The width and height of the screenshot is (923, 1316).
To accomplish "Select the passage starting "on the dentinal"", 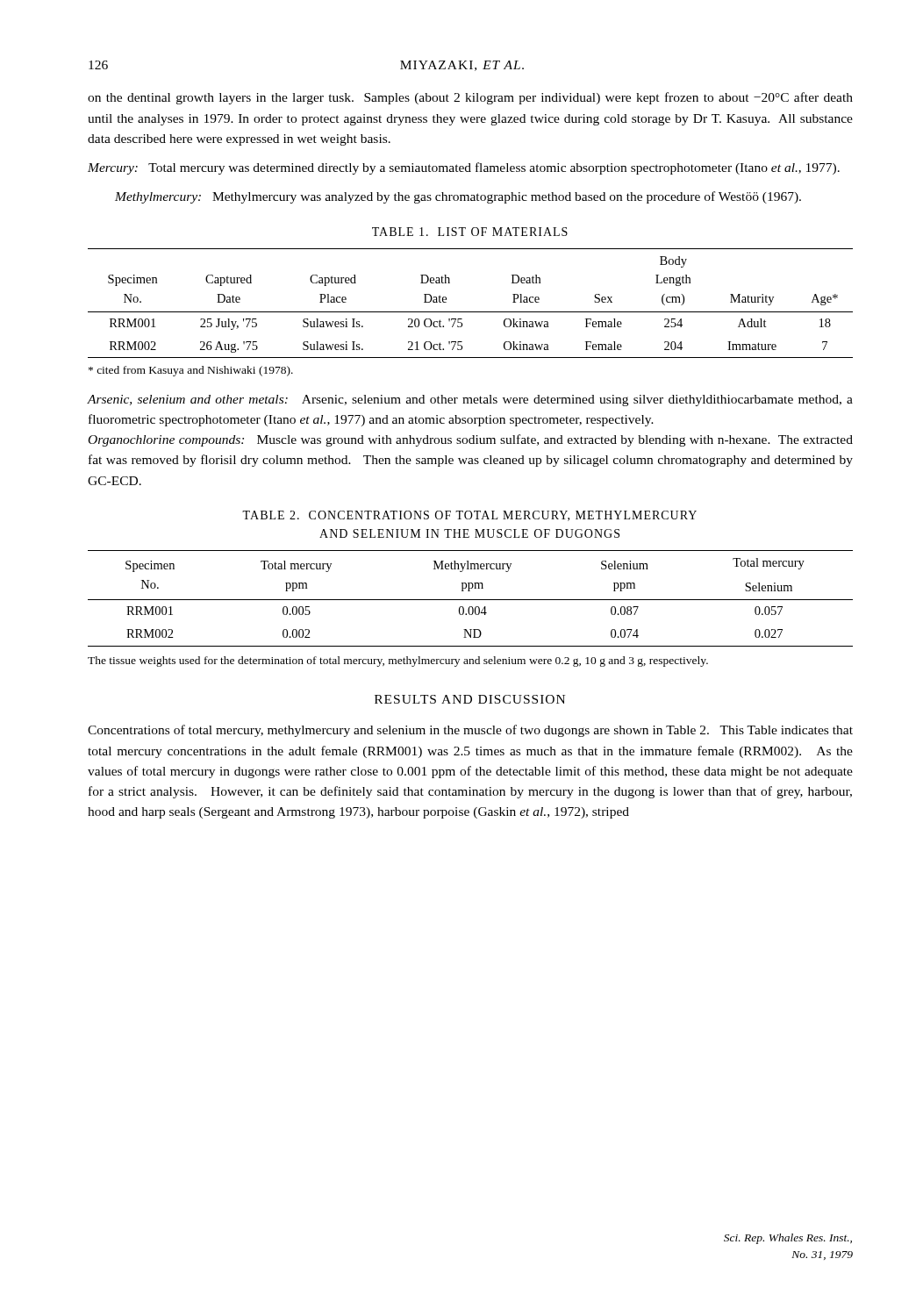I will [470, 118].
